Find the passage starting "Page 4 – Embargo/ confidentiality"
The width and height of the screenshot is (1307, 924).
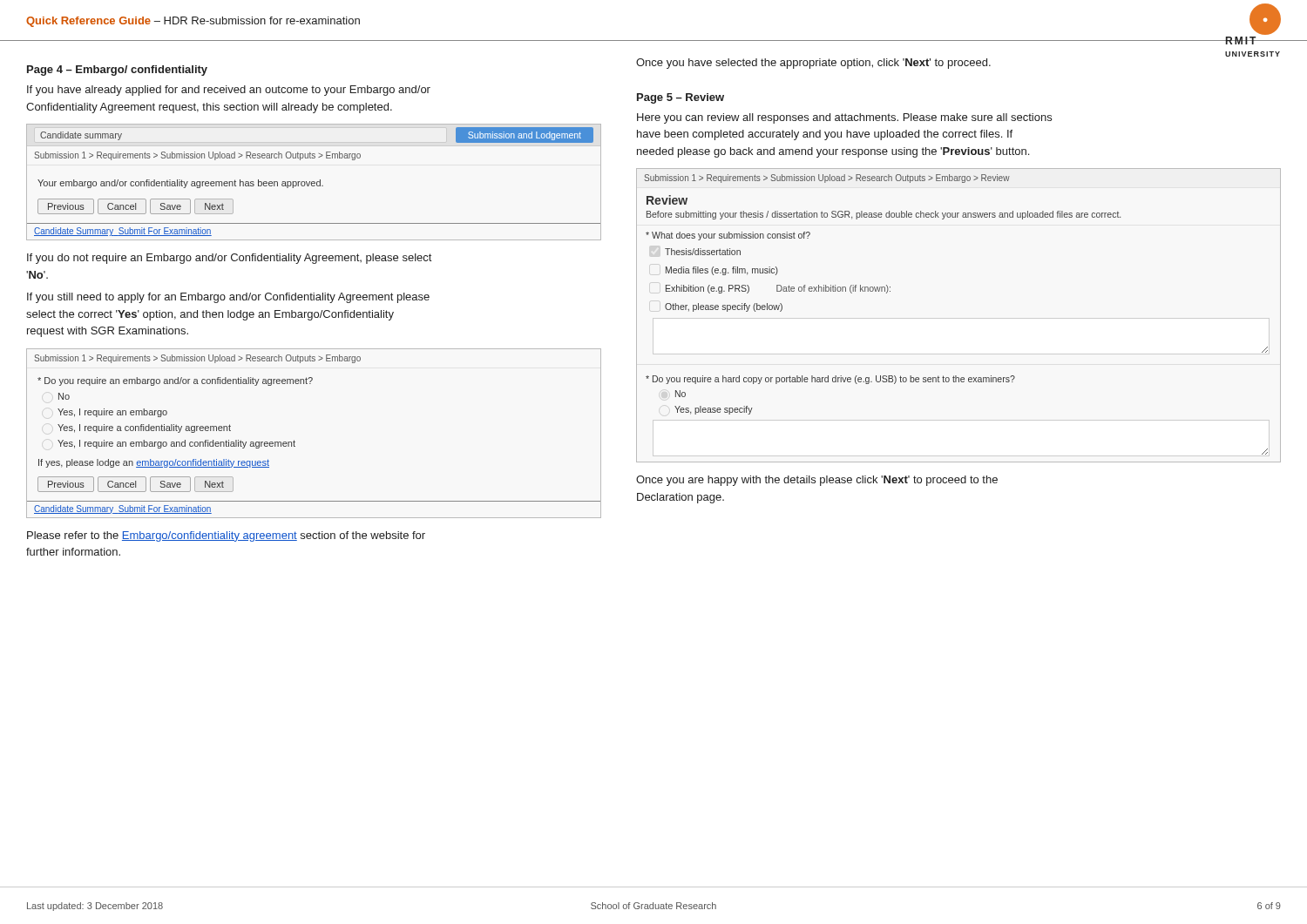click(x=117, y=69)
